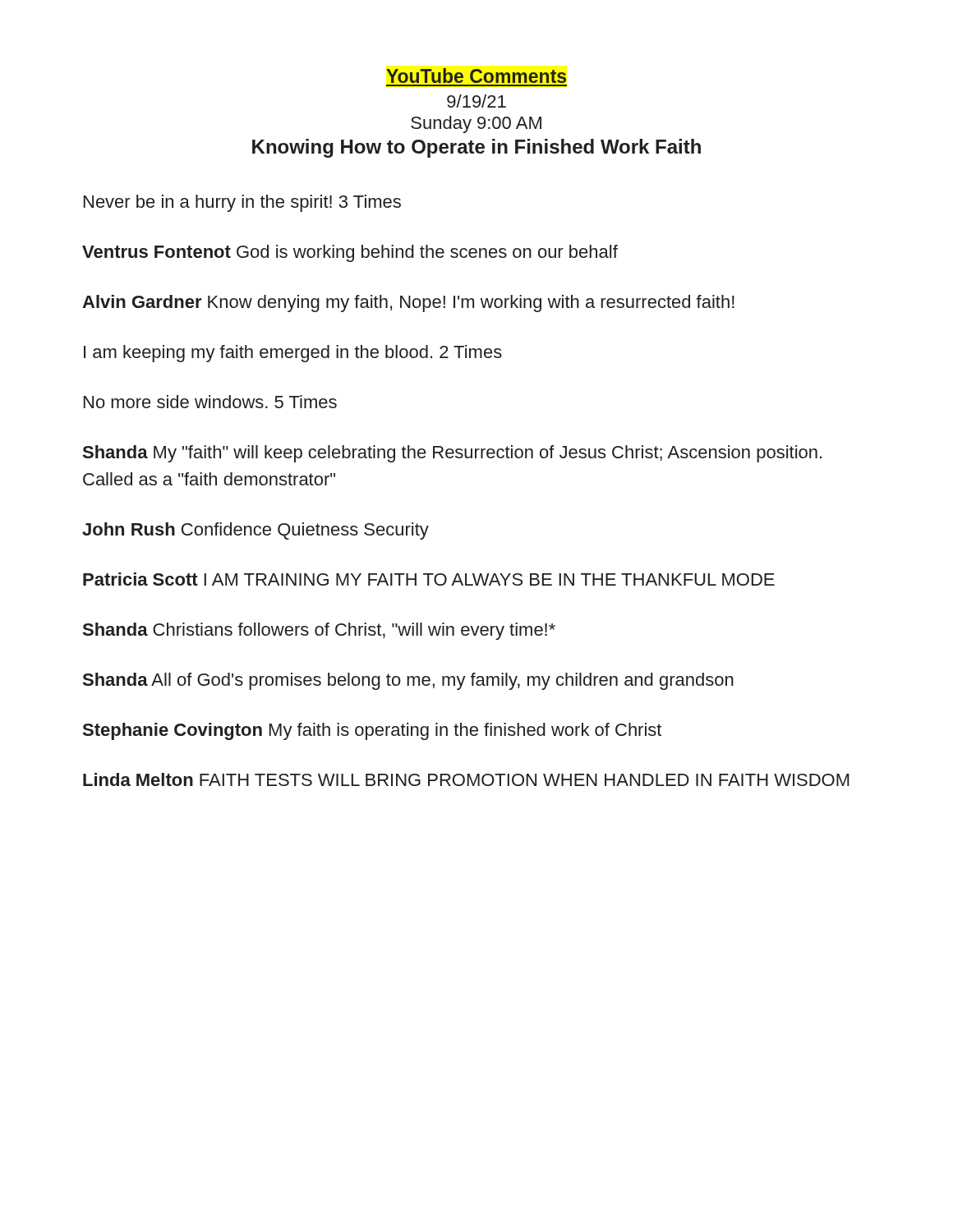Viewport: 953px width, 1232px height.
Task: Click the passage that begins "I am keeping my faith emerged in"
Action: tap(476, 352)
